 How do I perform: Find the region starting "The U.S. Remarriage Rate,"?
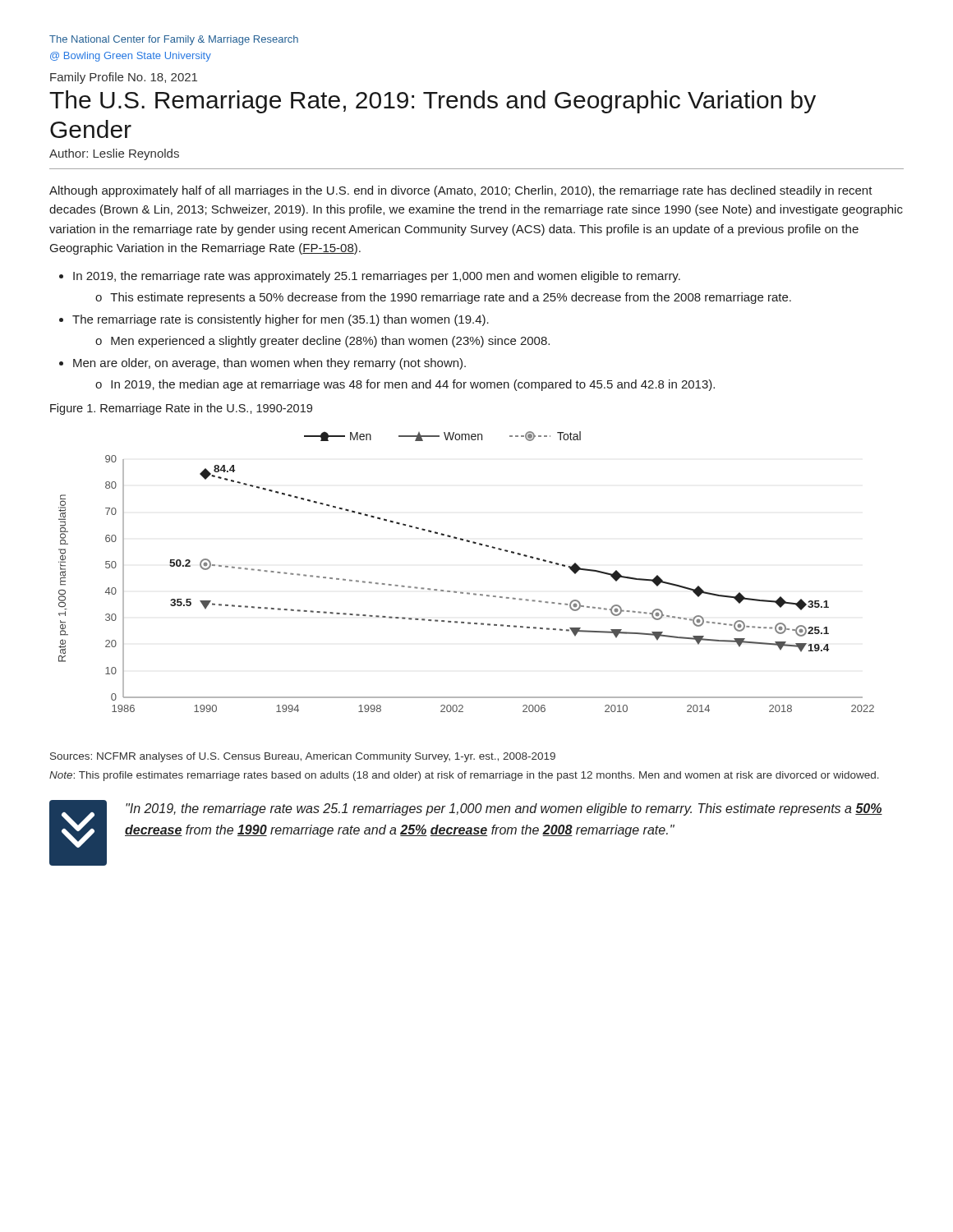tap(476, 115)
